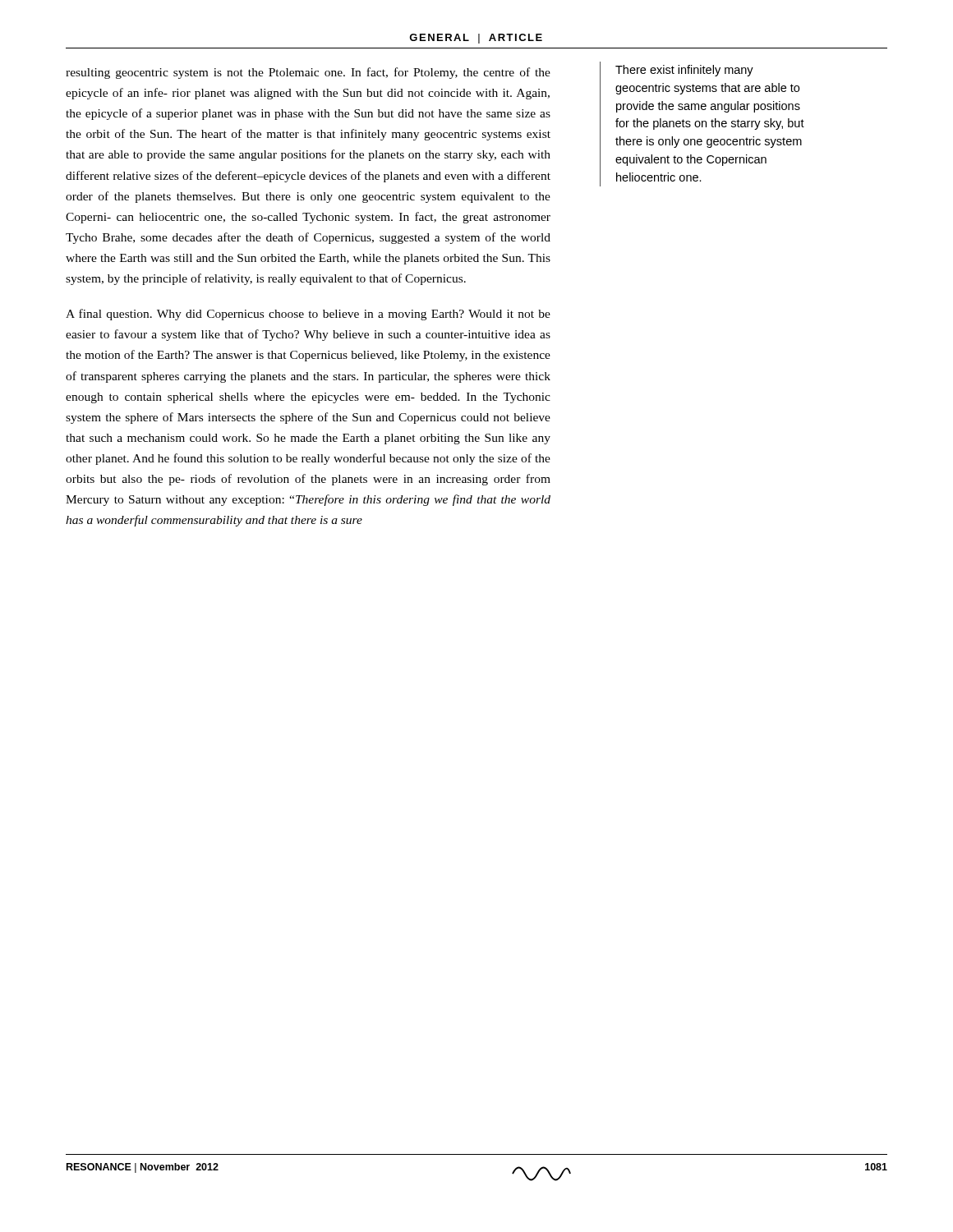Find the block on this page that starts "resulting geocentric system"

(x=308, y=175)
